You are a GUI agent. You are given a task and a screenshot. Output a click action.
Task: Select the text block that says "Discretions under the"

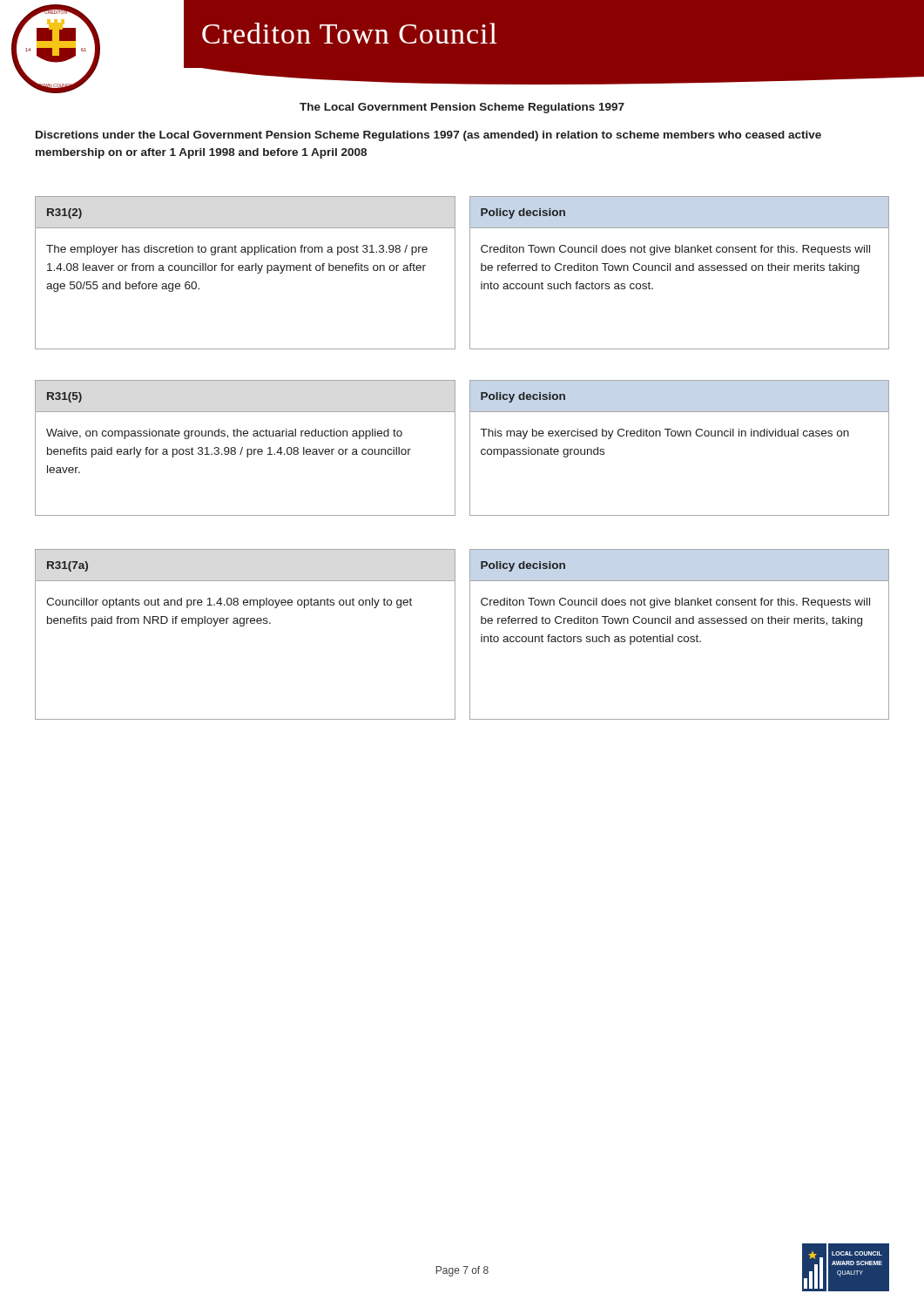[428, 143]
